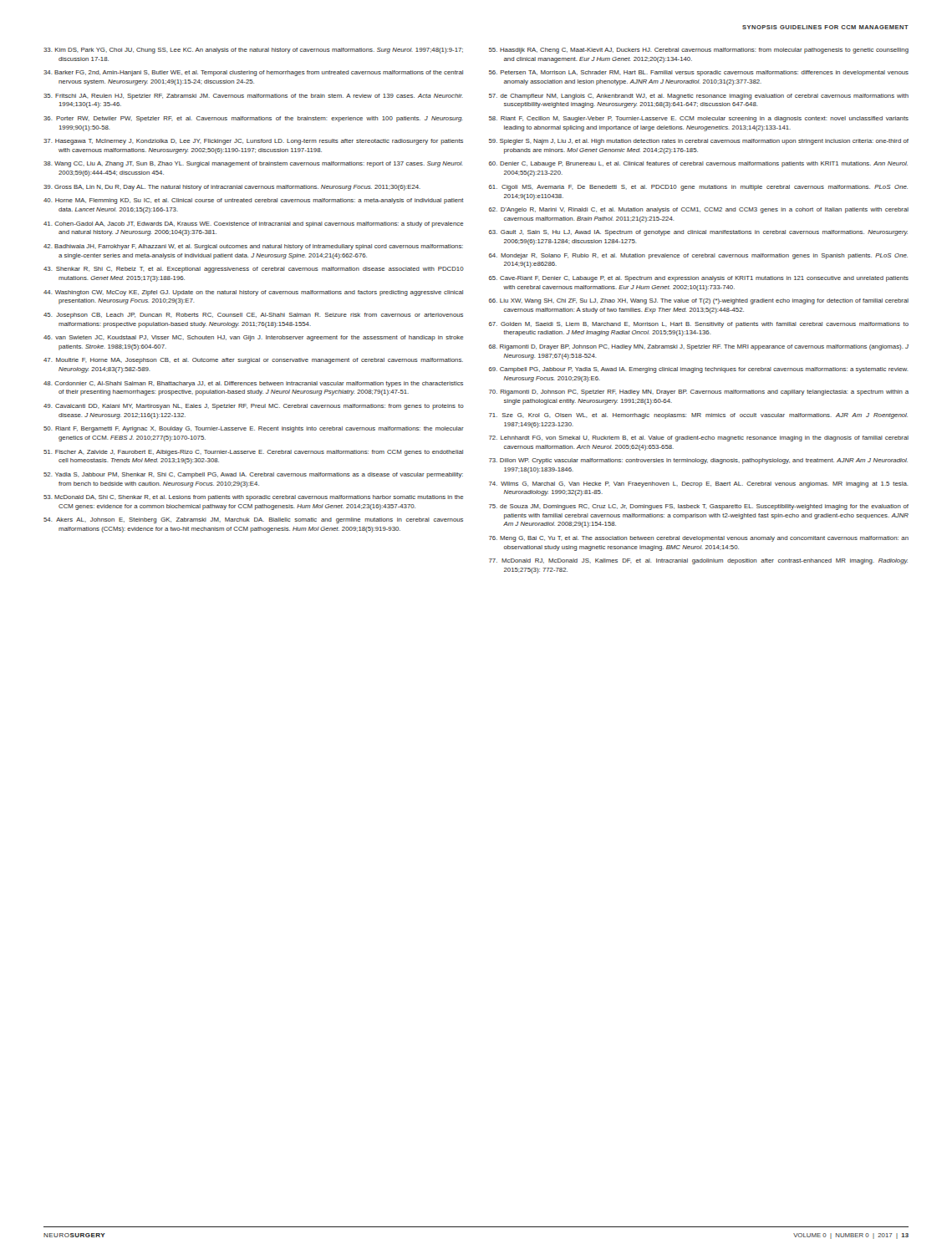Image resolution: width=952 pixels, height=1254 pixels.
Task: Click on the passage starting "62. D'Angelo R, Marini"
Action: pos(699,214)
